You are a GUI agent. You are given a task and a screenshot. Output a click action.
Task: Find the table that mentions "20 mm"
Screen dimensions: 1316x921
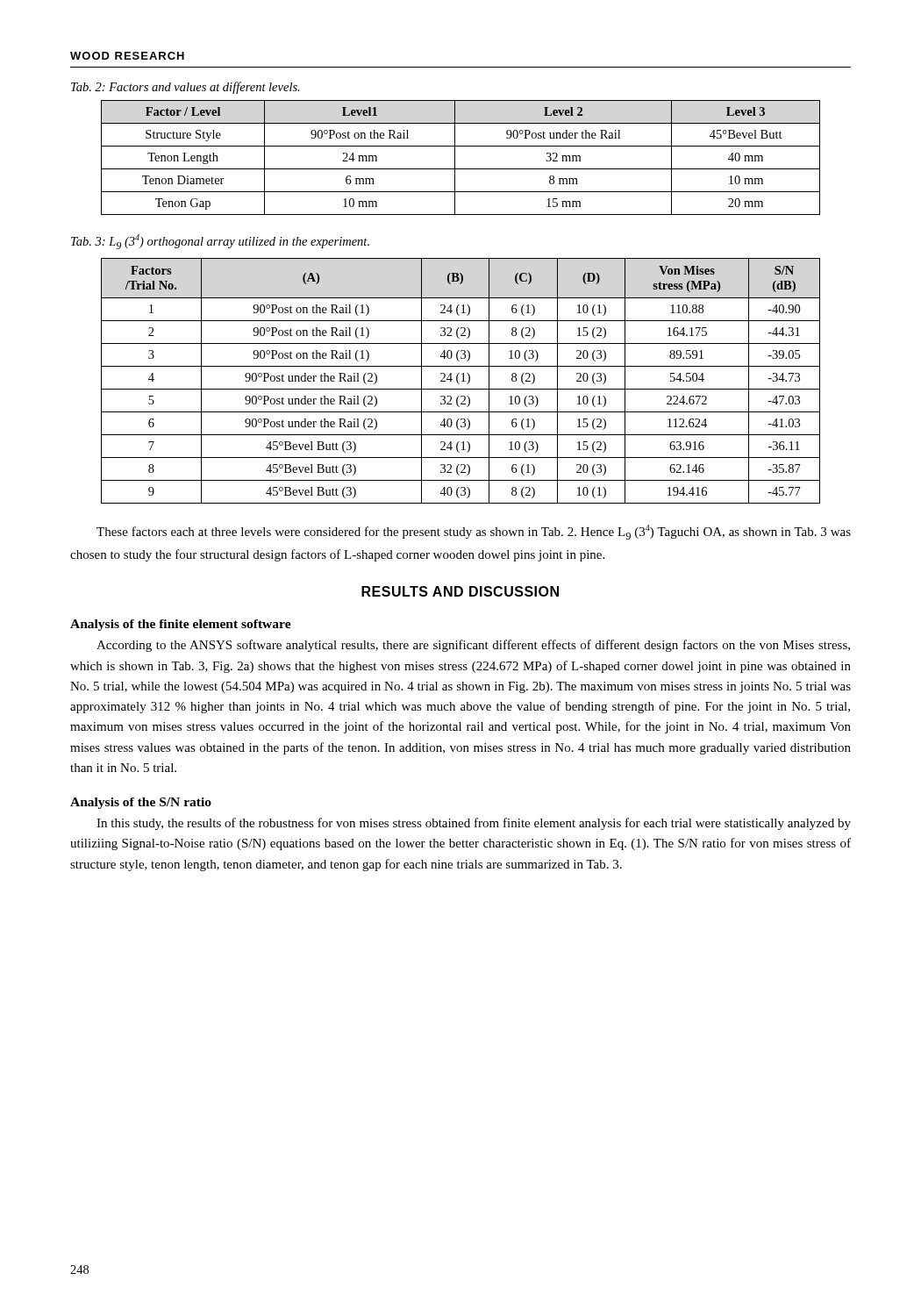pos(460,157)
